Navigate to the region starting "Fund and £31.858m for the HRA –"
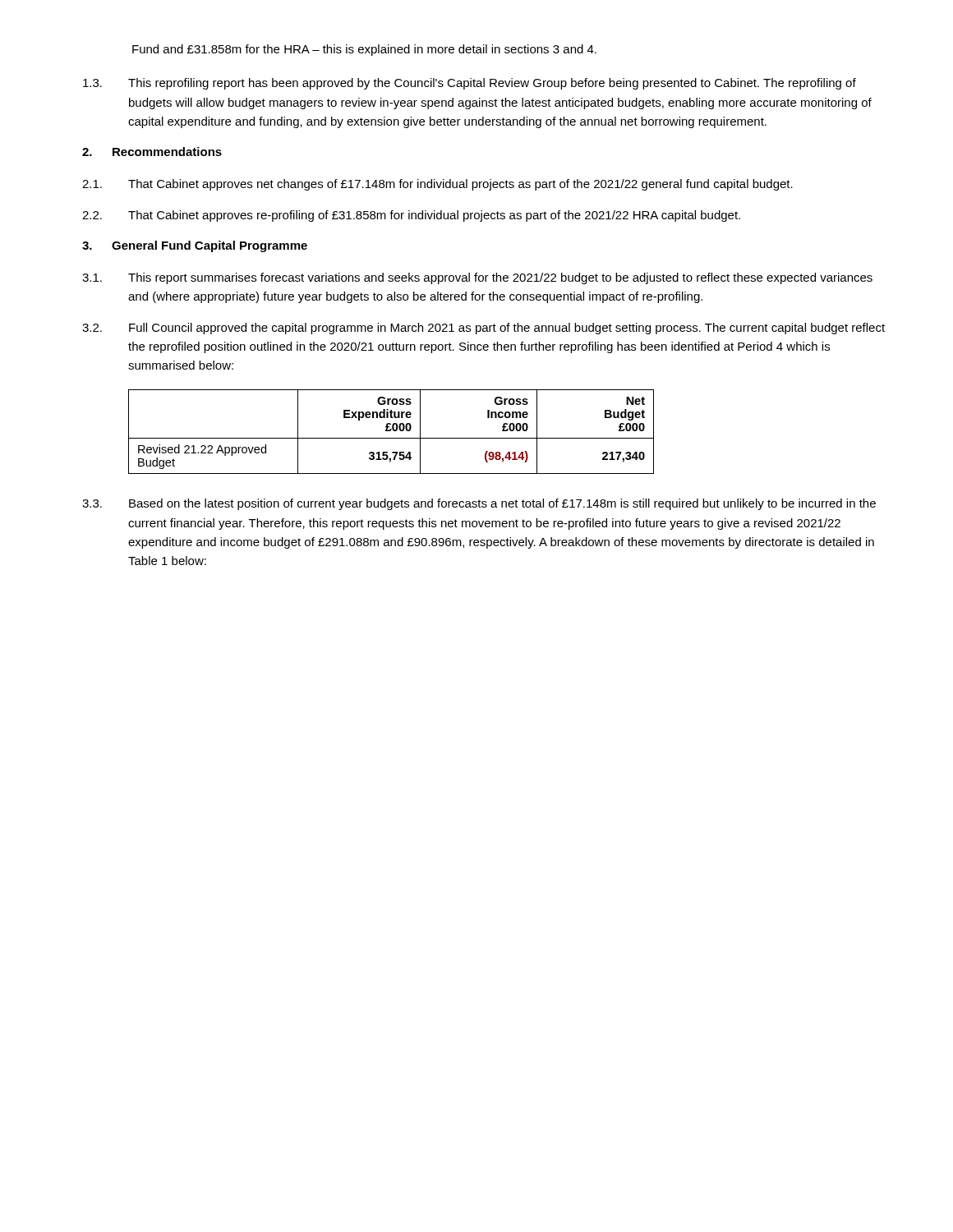Image resolution: width=953 pixels, height=1232 pixels. pos(364,49)
